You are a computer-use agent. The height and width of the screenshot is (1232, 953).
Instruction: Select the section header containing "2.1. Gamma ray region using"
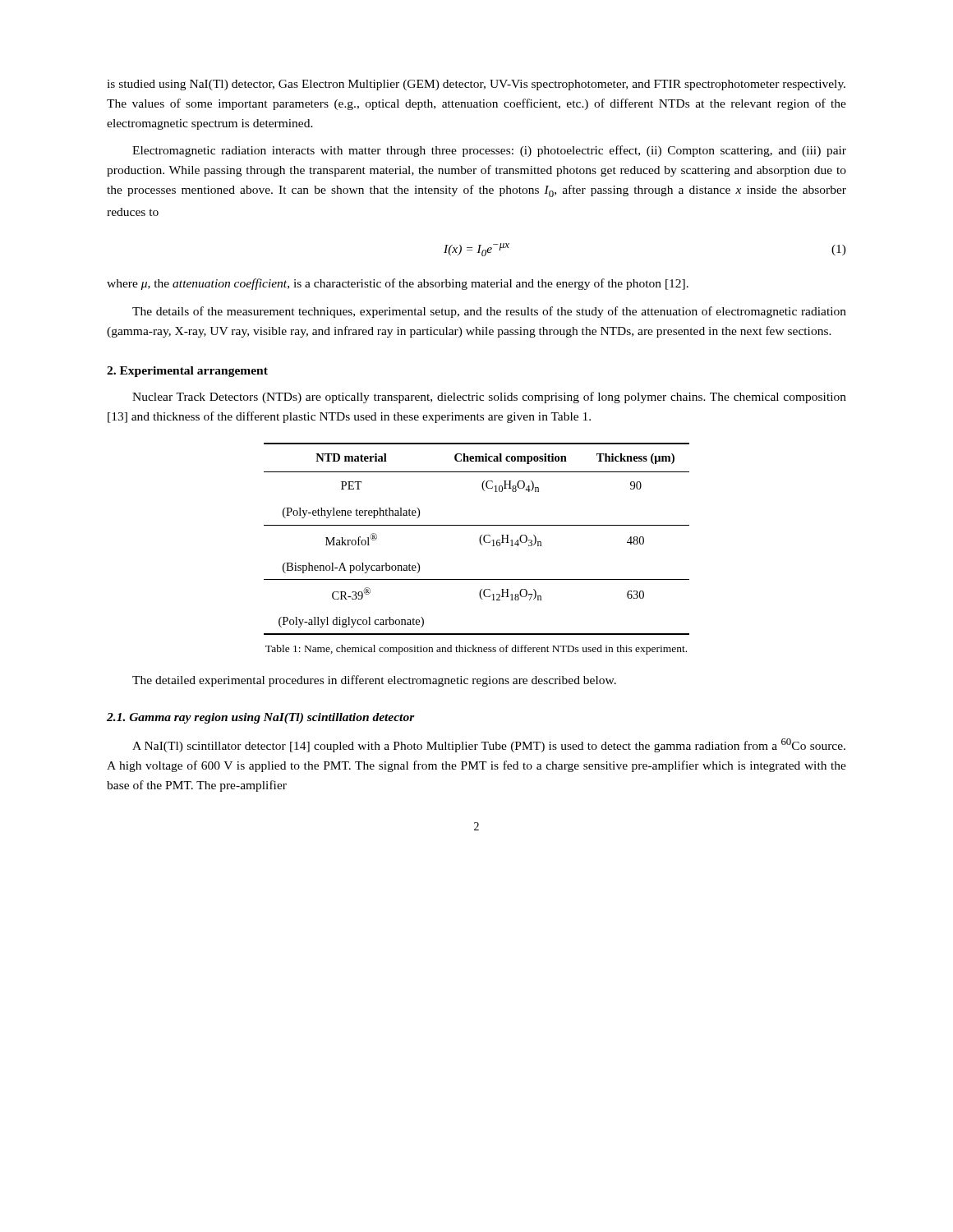[261, 717]
